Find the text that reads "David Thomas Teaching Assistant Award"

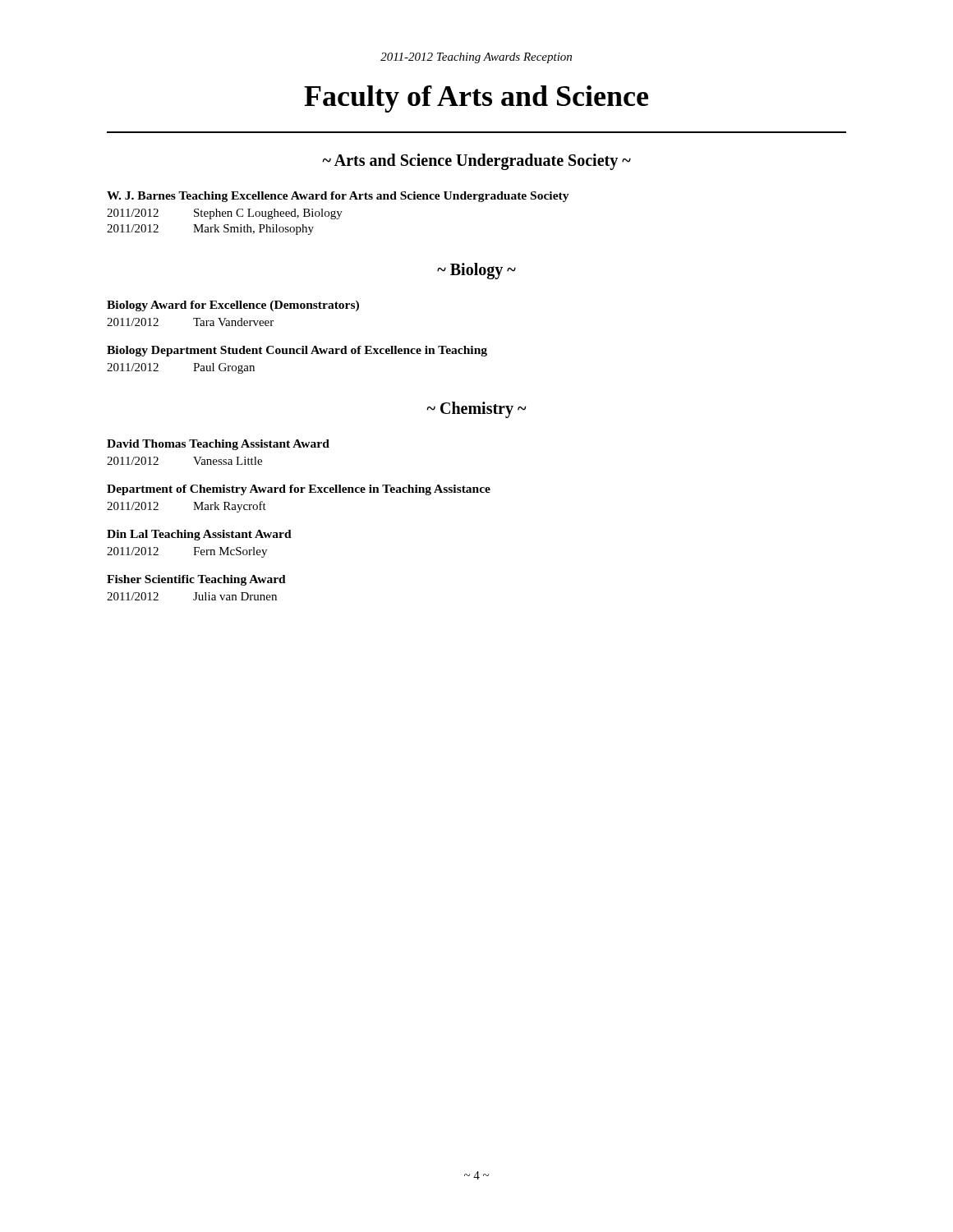[218, 443]
